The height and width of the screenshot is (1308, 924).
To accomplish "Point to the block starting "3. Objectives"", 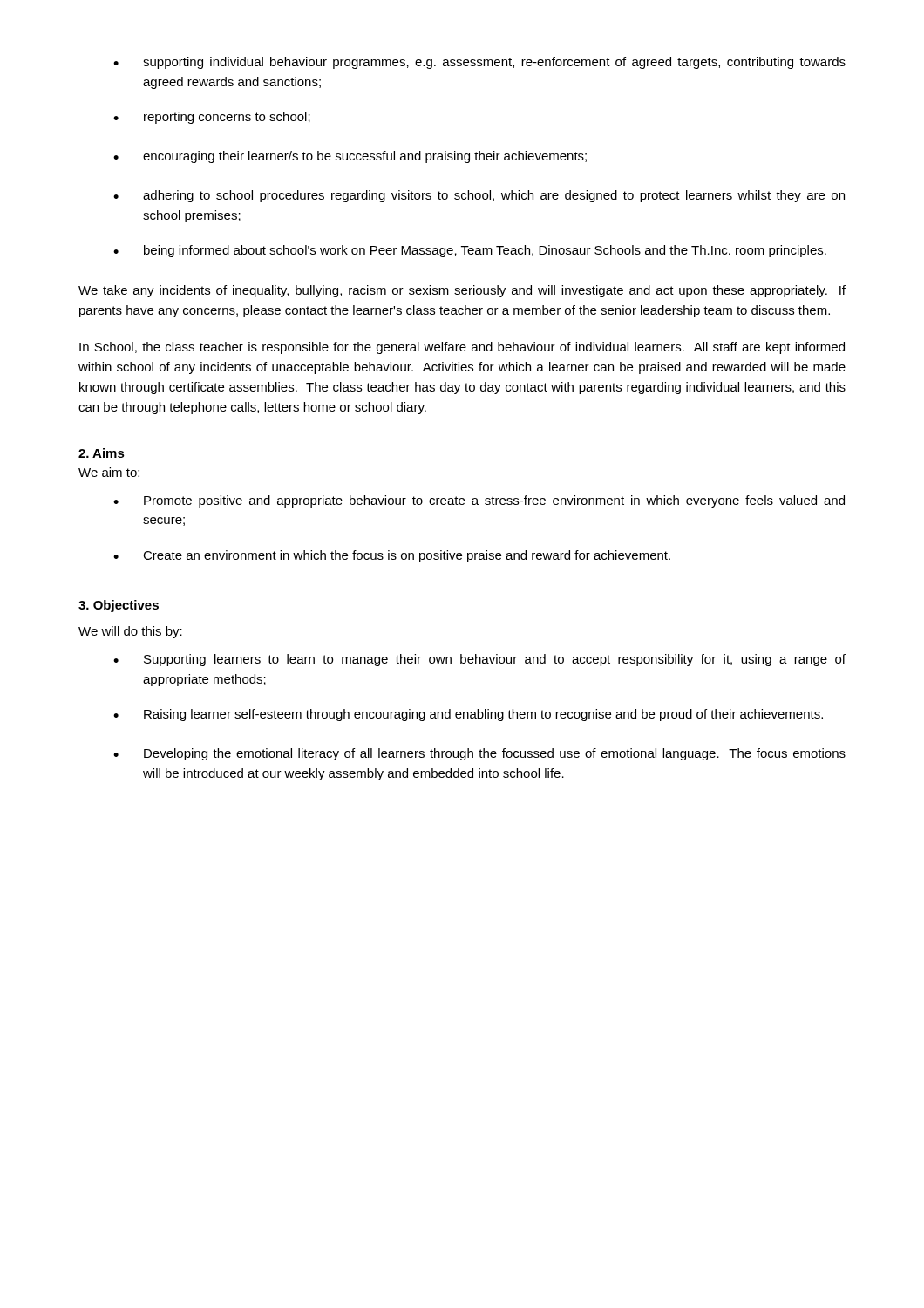I will click(x=119, y=604).
